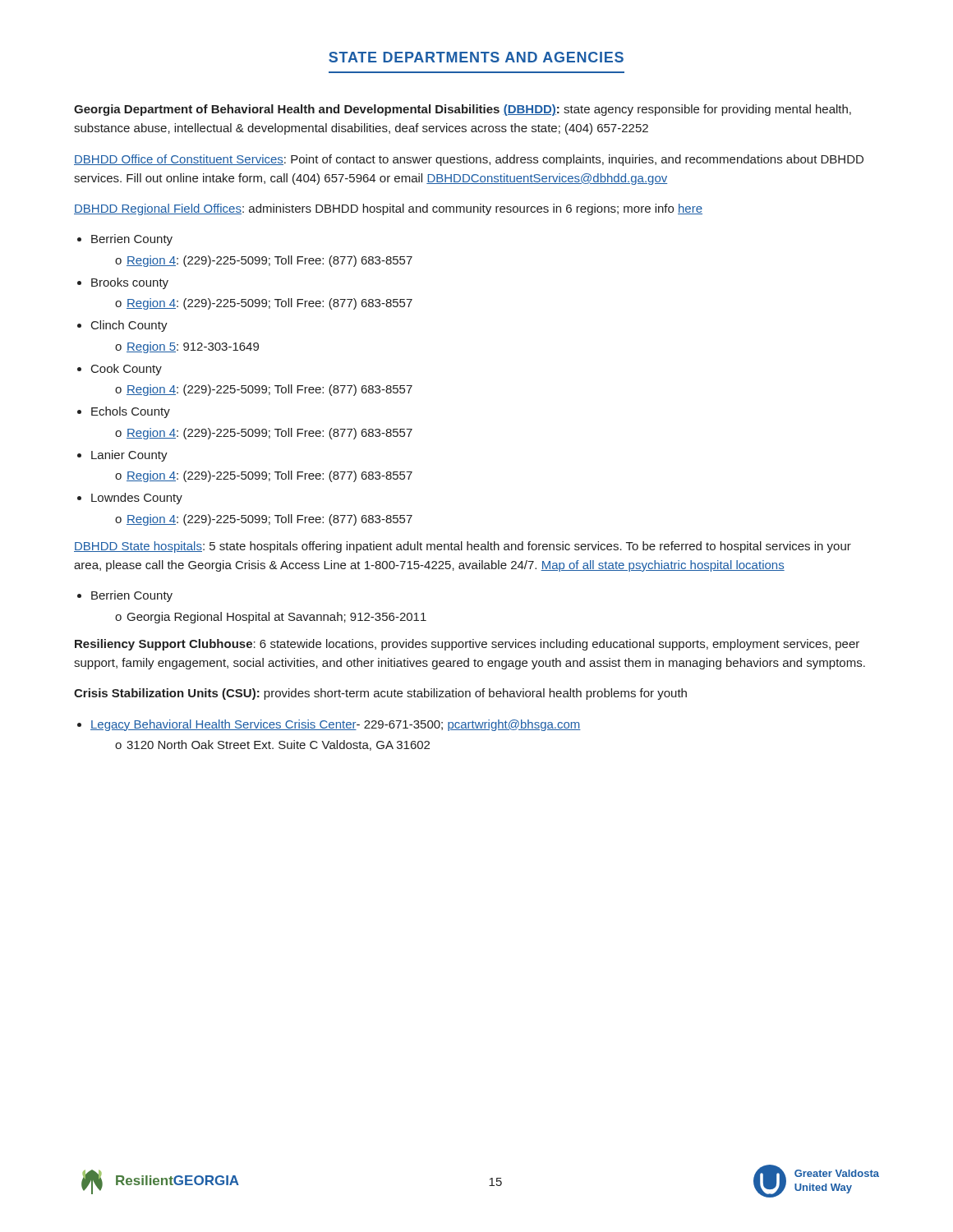Navigate to the text starting "Georgia Department of Behavioral"

click(463, 118)
